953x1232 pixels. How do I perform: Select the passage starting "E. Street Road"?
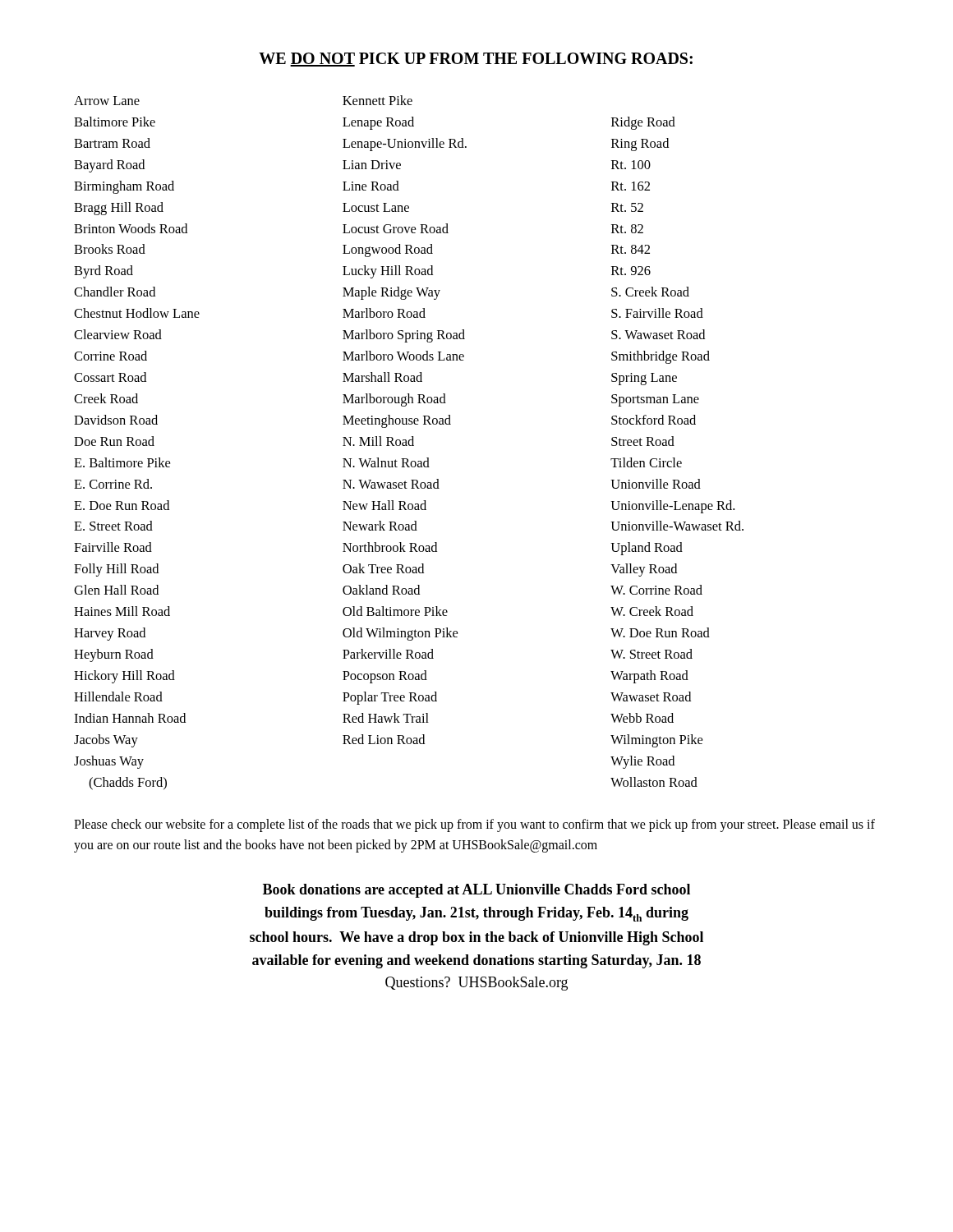coord(113,526)
